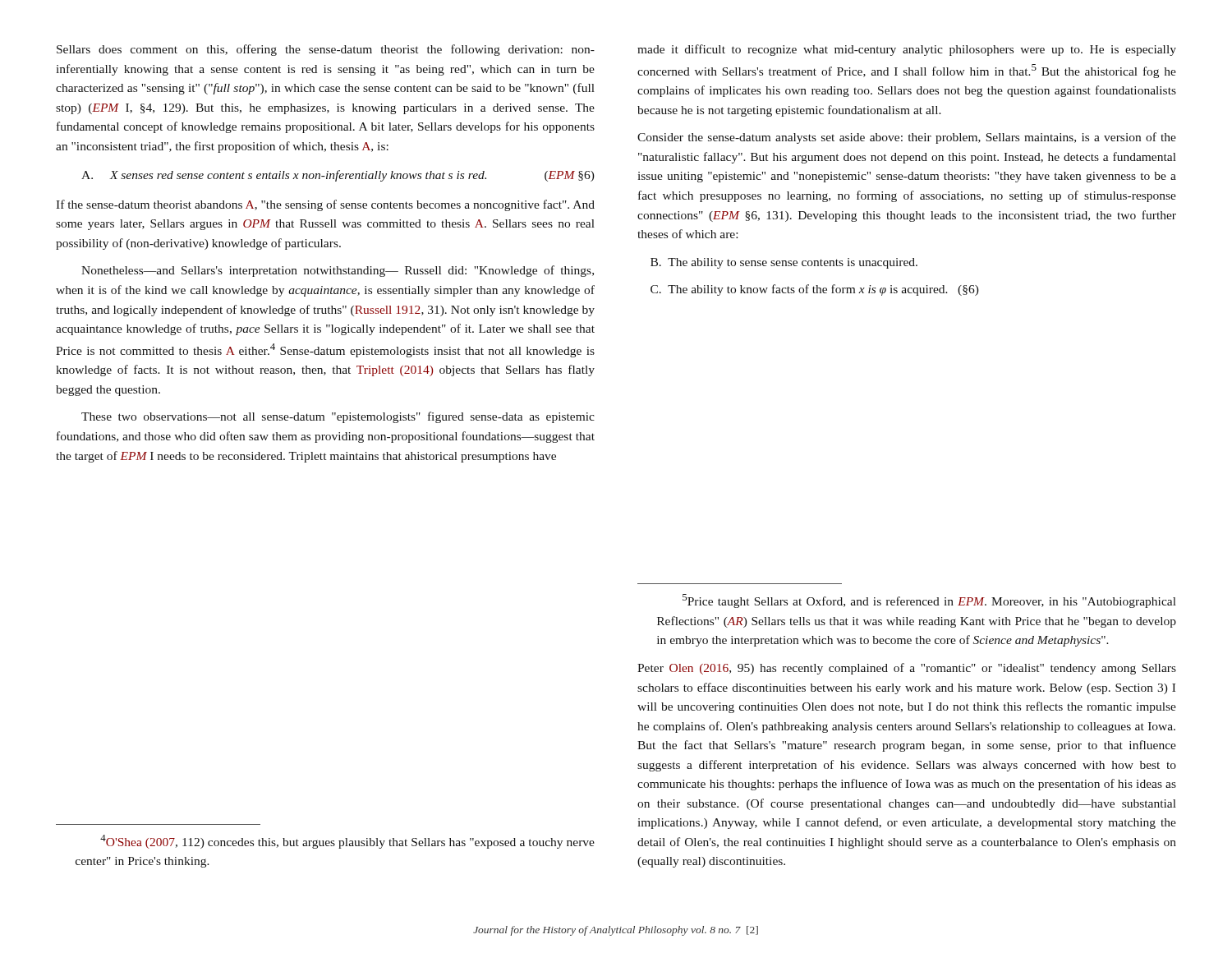This screenshot has height=953, width=1232.
Task: Find the footnote that reads "5Price taught Sellars"
Action: pos(907,730)
